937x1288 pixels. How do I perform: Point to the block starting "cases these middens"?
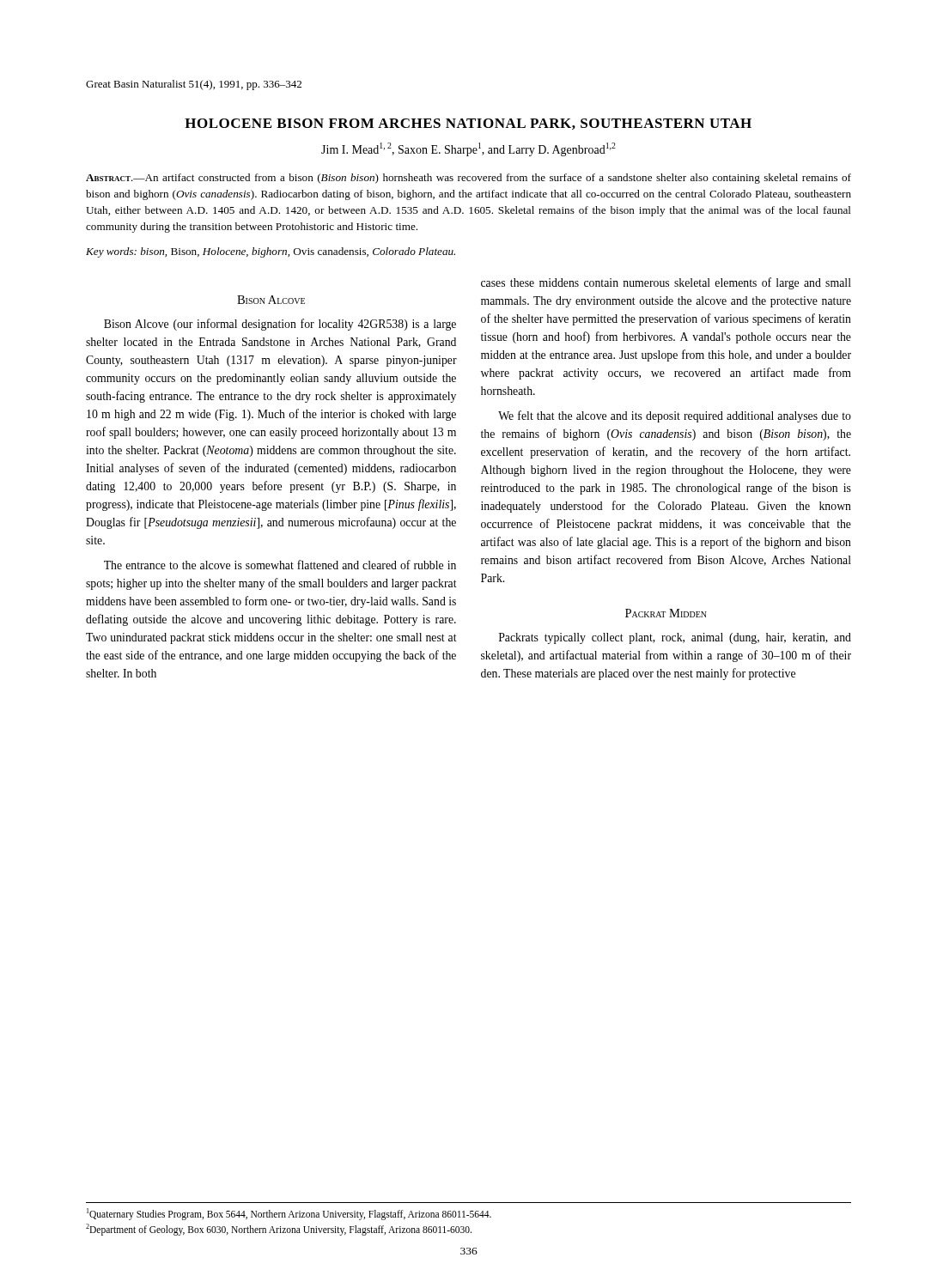(x=666, y=432)
